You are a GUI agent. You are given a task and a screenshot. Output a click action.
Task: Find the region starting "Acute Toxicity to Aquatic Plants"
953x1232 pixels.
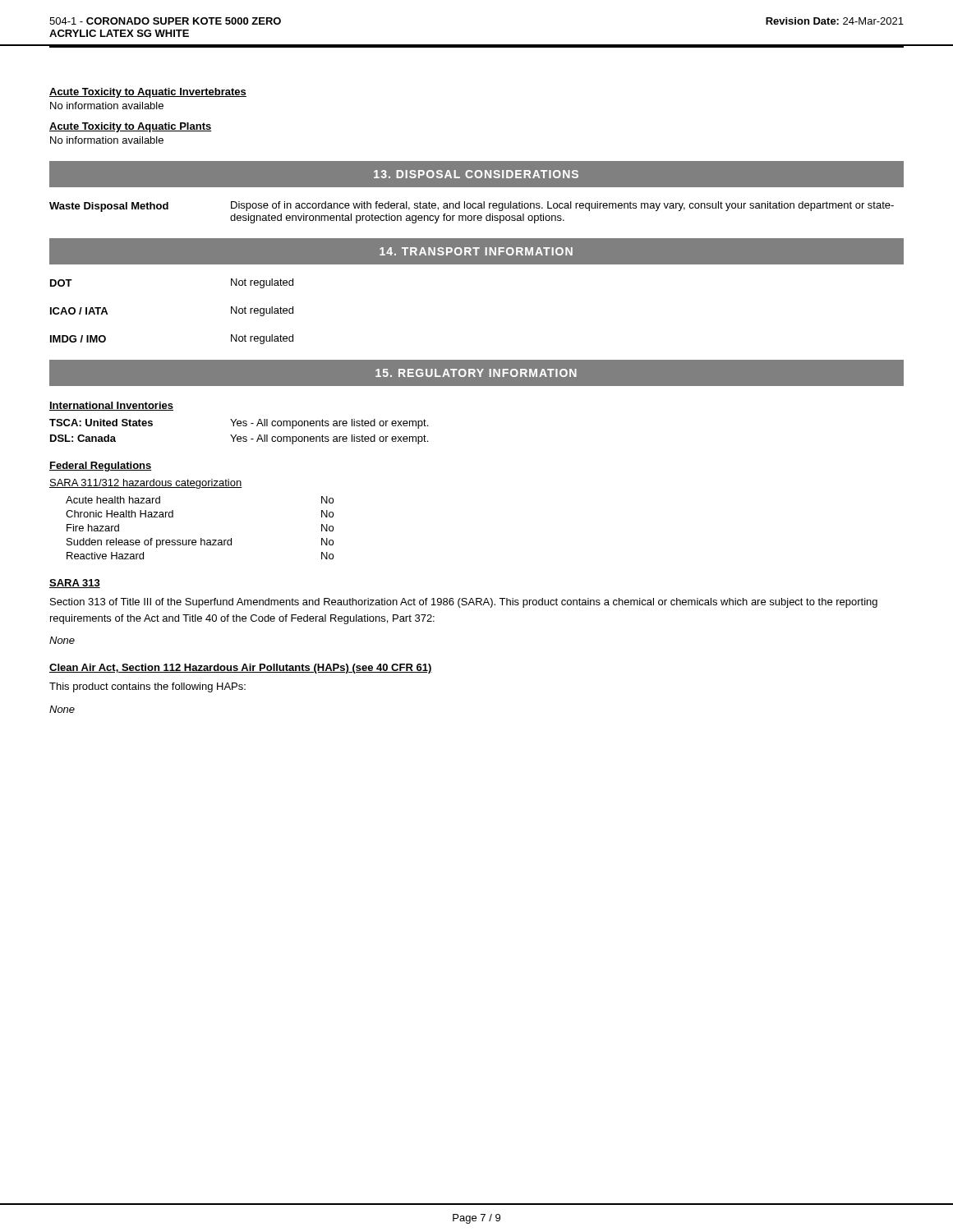130,126
